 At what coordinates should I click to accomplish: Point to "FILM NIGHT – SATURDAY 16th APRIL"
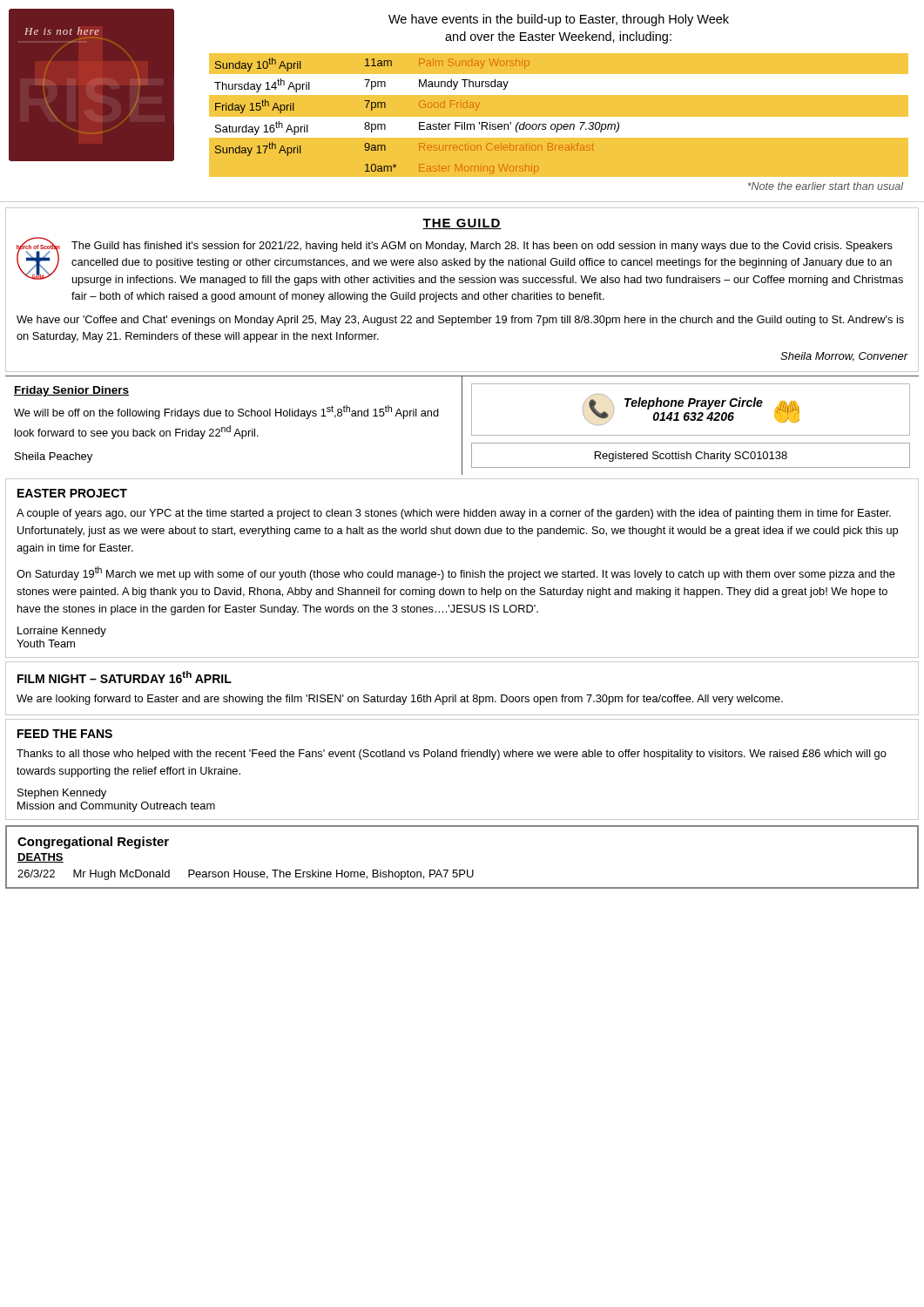[x=124, y=677]
